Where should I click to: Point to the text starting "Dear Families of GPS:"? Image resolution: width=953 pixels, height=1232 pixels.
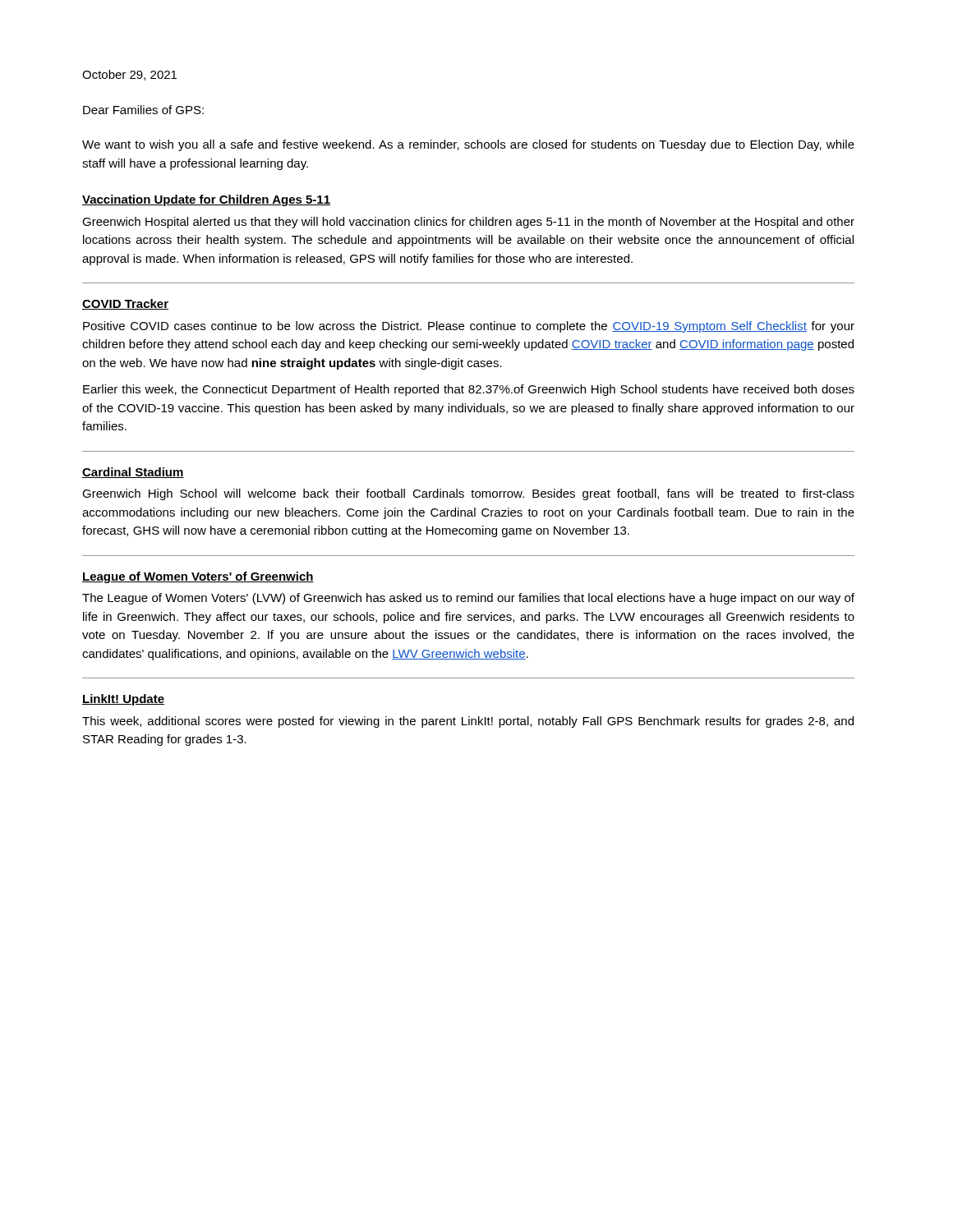click(x=143, y=110)
